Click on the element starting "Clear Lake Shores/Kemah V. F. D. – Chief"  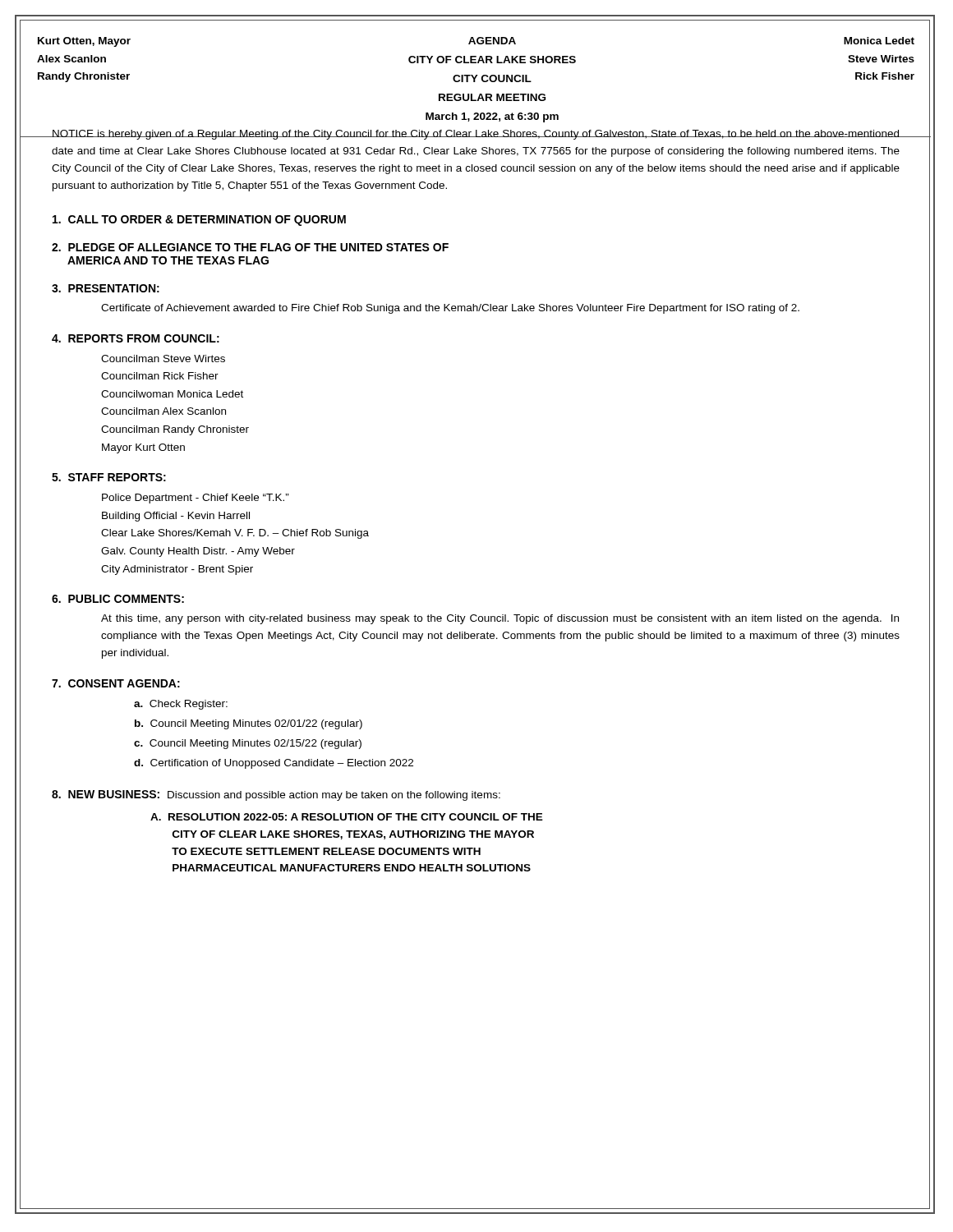point(235,533)
